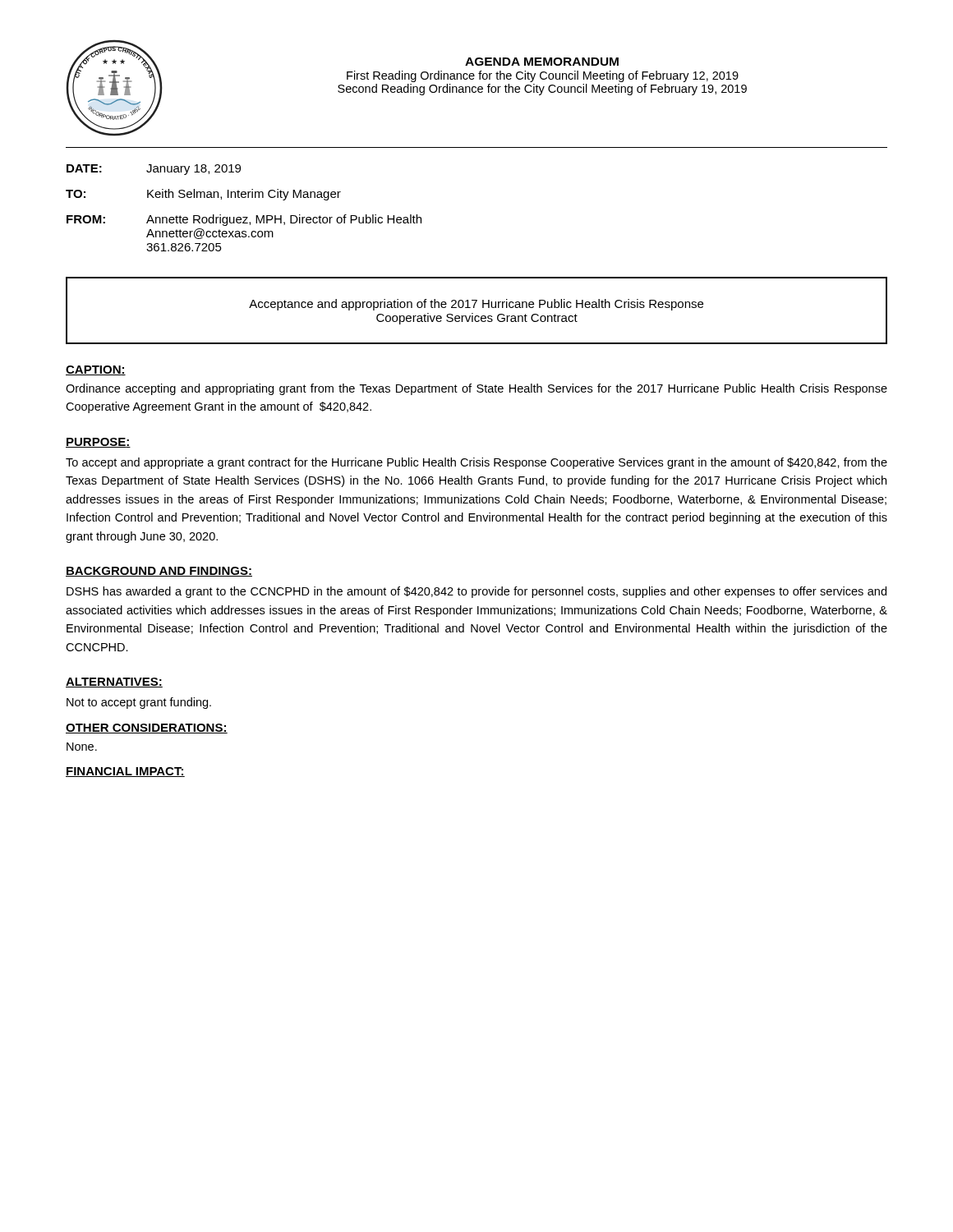Point to the element starting "TO: Keith Selman,"
The image size is (953, 1232).
(203, 195)
